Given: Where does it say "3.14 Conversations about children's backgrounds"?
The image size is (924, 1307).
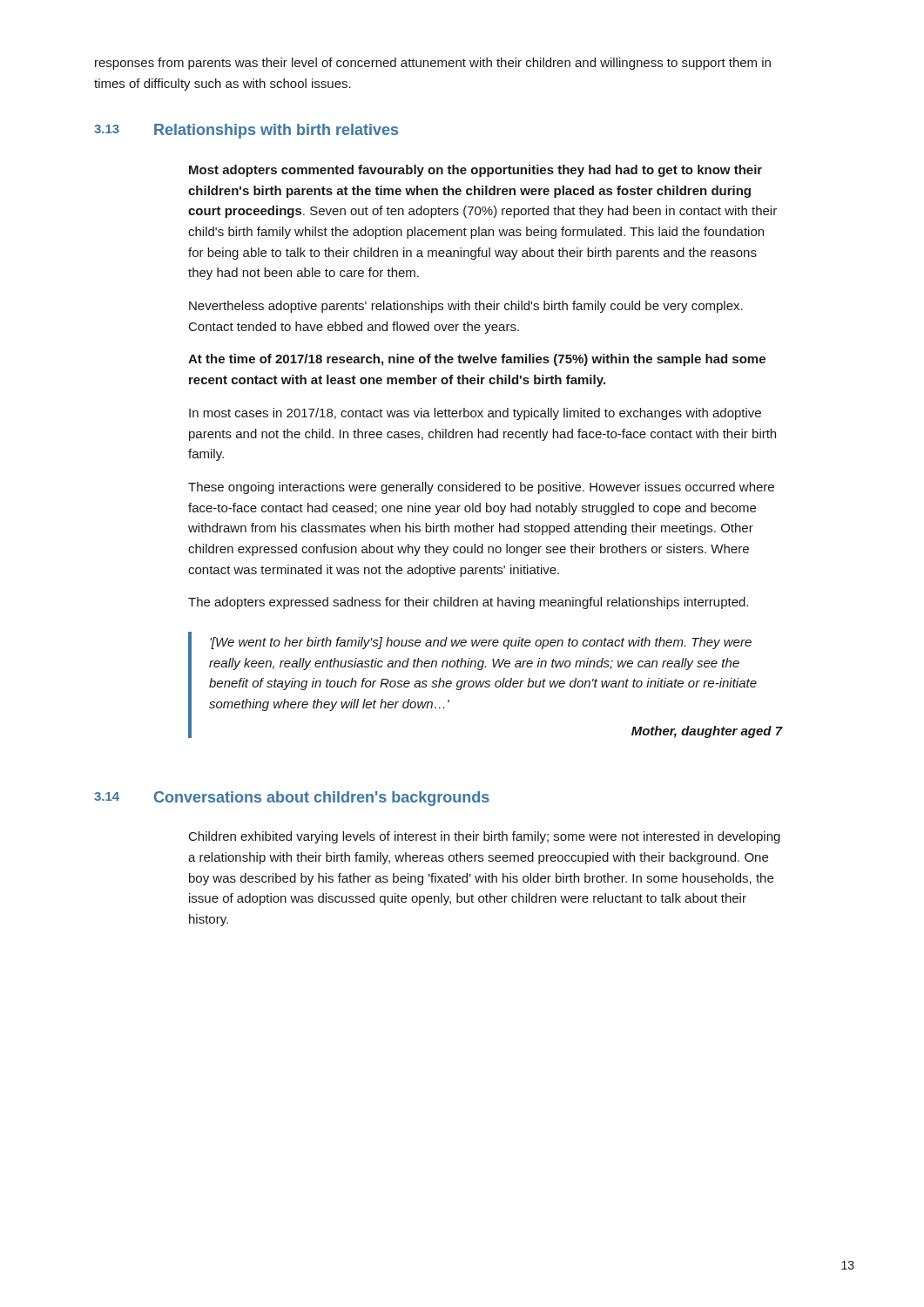Looking at the screenshot, I should pos(292,798).
